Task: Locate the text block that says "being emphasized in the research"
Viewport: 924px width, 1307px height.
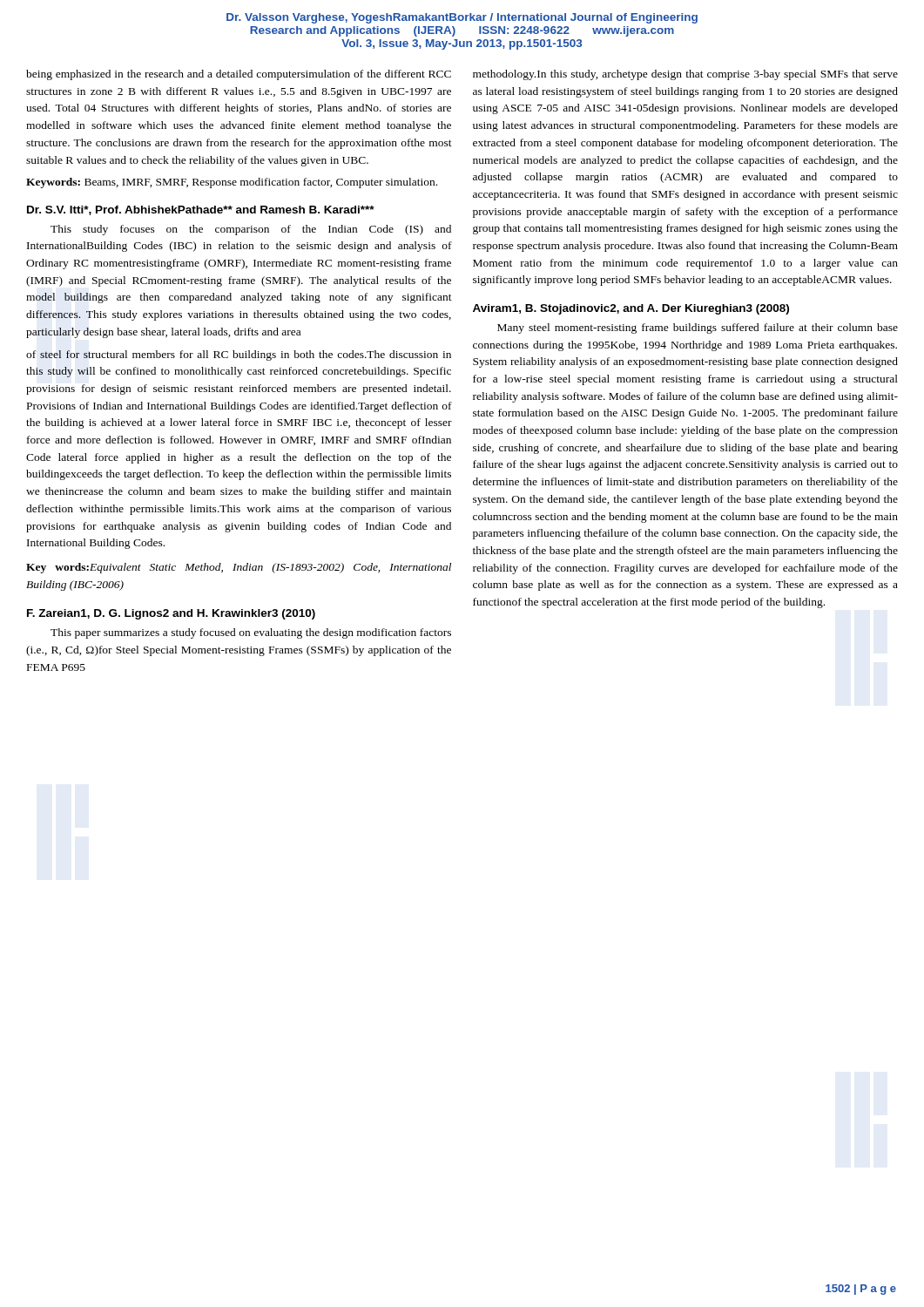Action: click(x=239, y=117)
